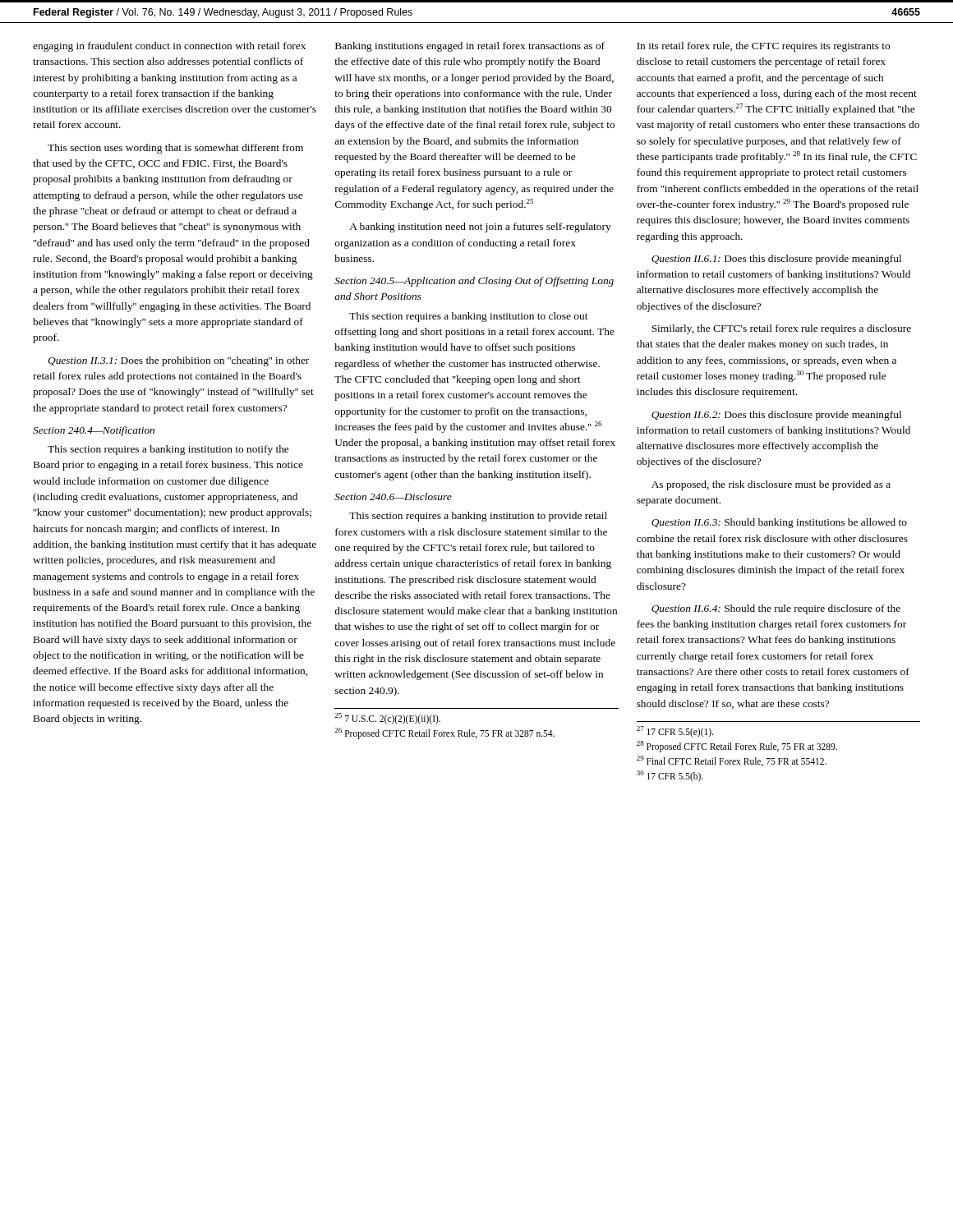The width and height of the screenshot is (953, 1232).
Task: Select the text block starting "27 17 CFR 5.5(e)(1)."
Action: click(778, 754)
